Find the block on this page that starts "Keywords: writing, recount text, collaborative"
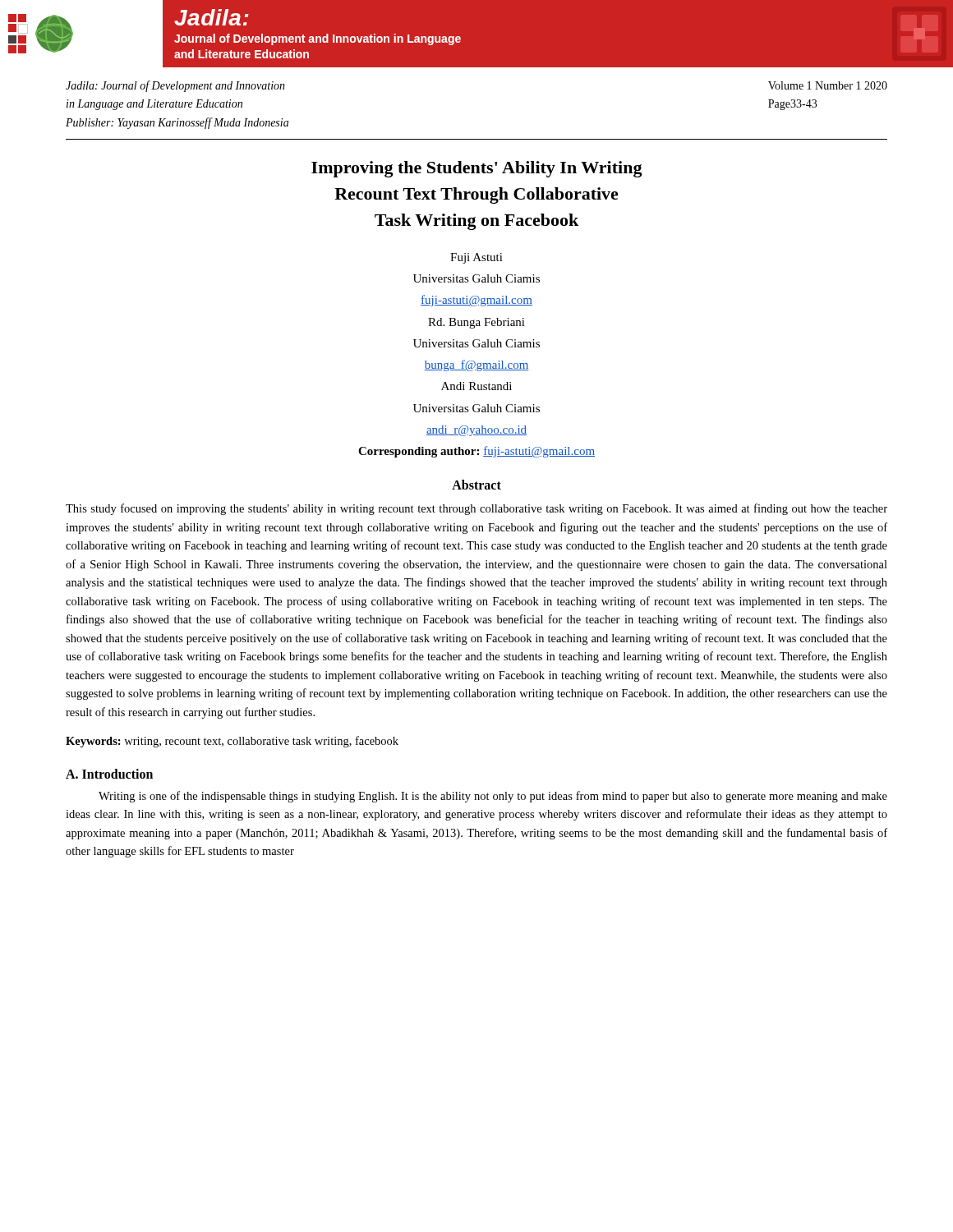The height and width of the screenshot is (1232, 953). click(232, 741)
